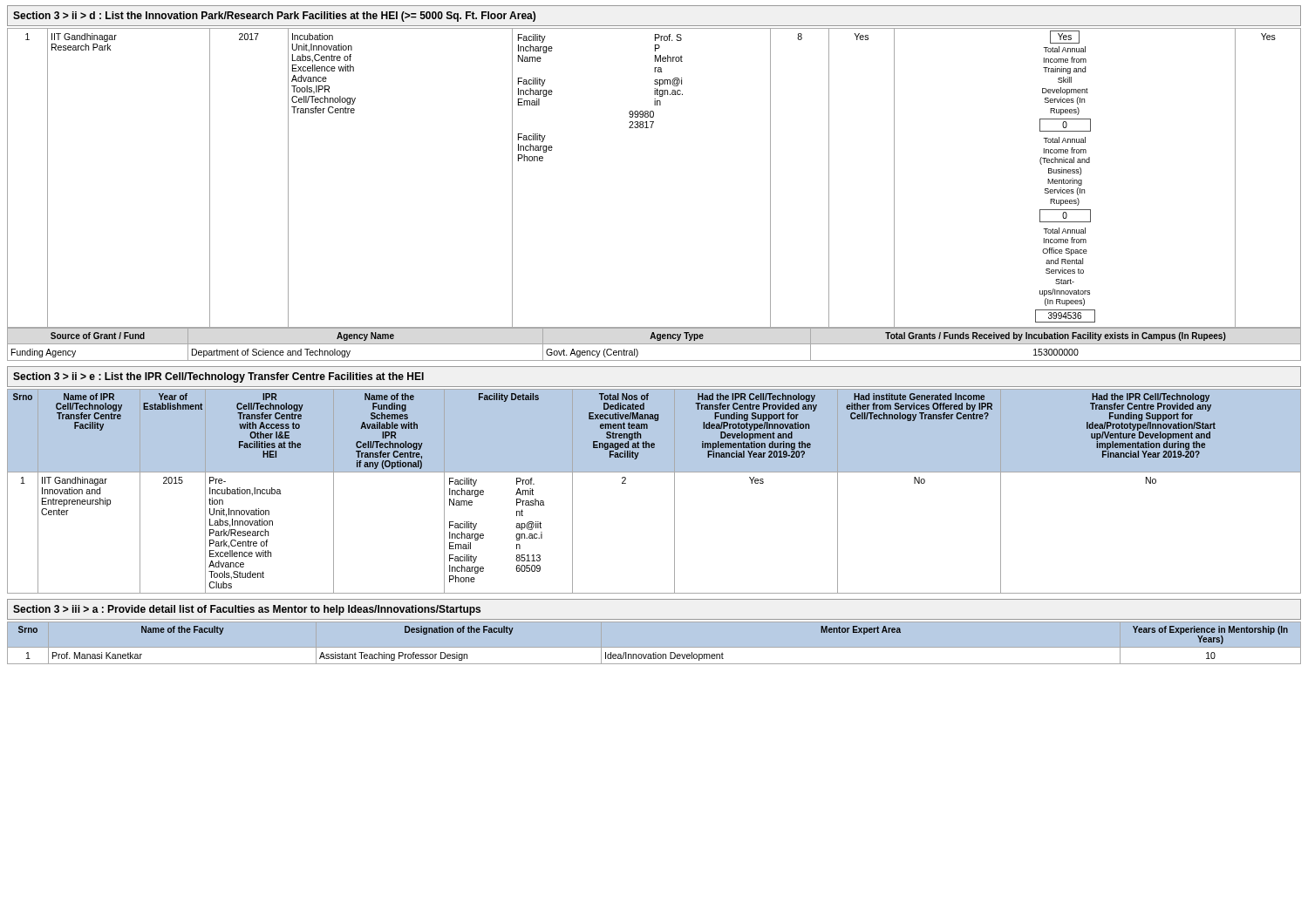Find the table that mentions "Prof. S P Mehrot ra"

click(x=654, y=194)
